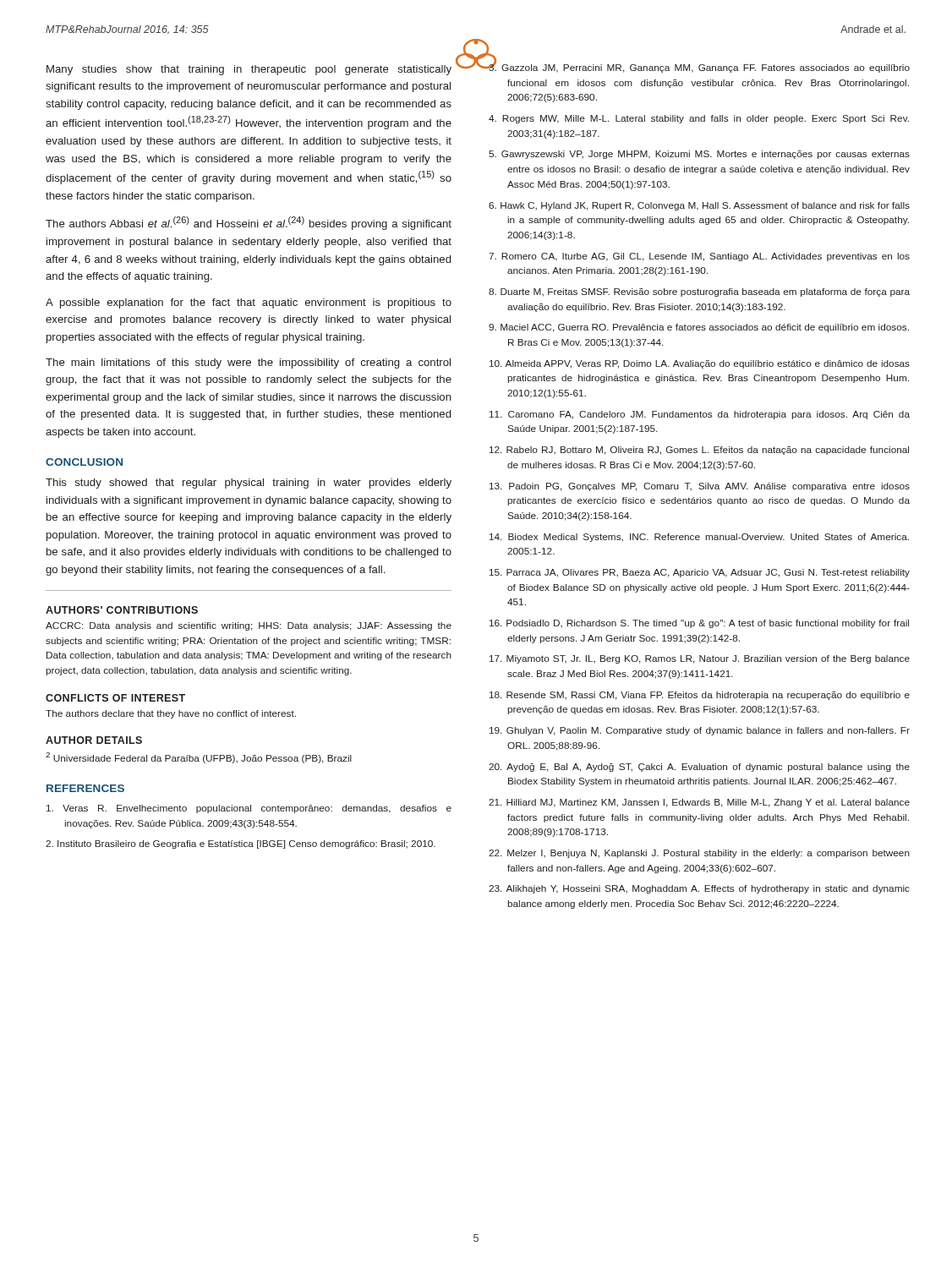Click on the element starting "AUTHORS' CONTRIBUTIONS"
This screenshot has height=1268, width=952.
(x=122, y=610)
